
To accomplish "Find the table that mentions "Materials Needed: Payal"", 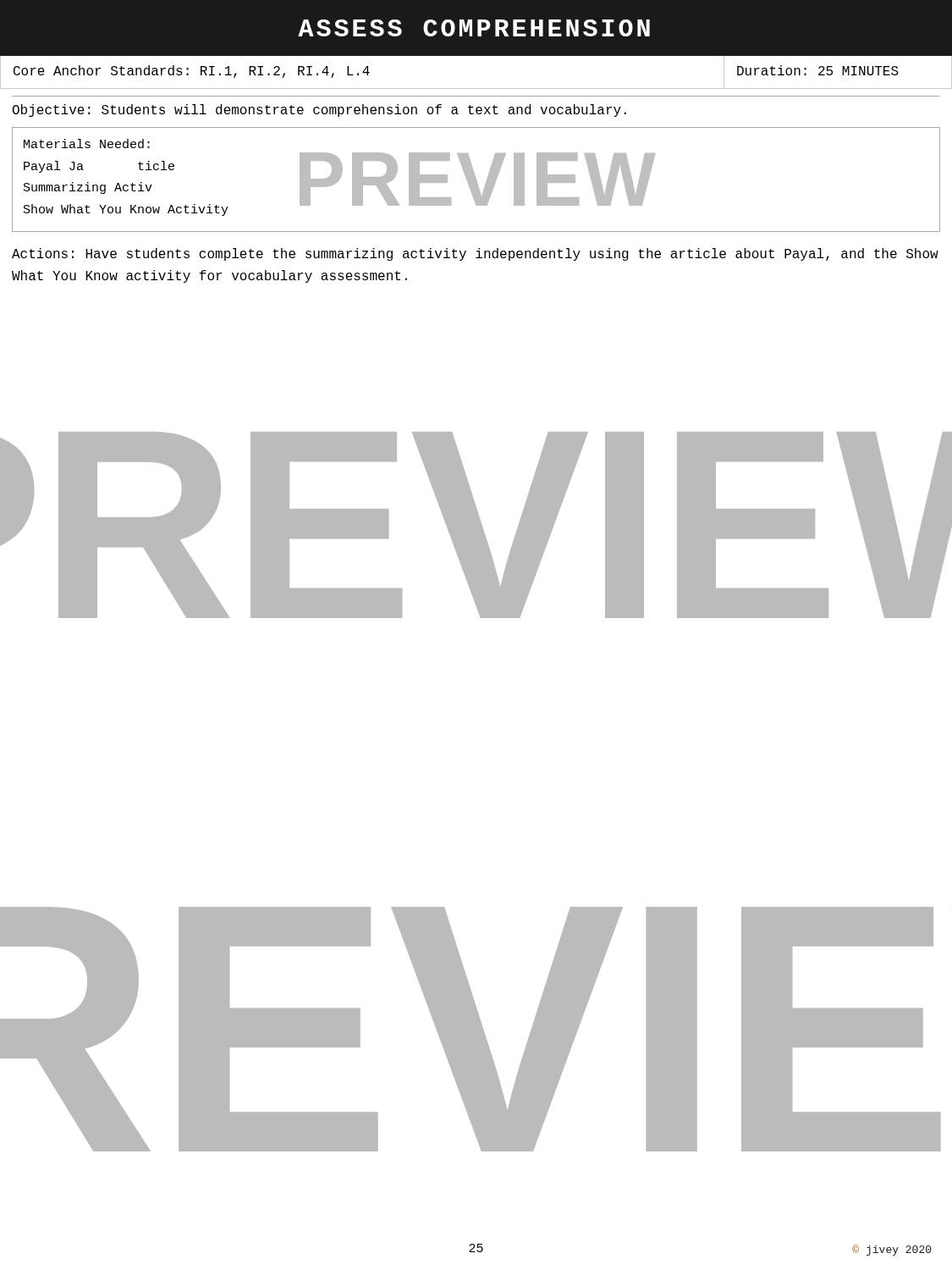I will (476, 180).
